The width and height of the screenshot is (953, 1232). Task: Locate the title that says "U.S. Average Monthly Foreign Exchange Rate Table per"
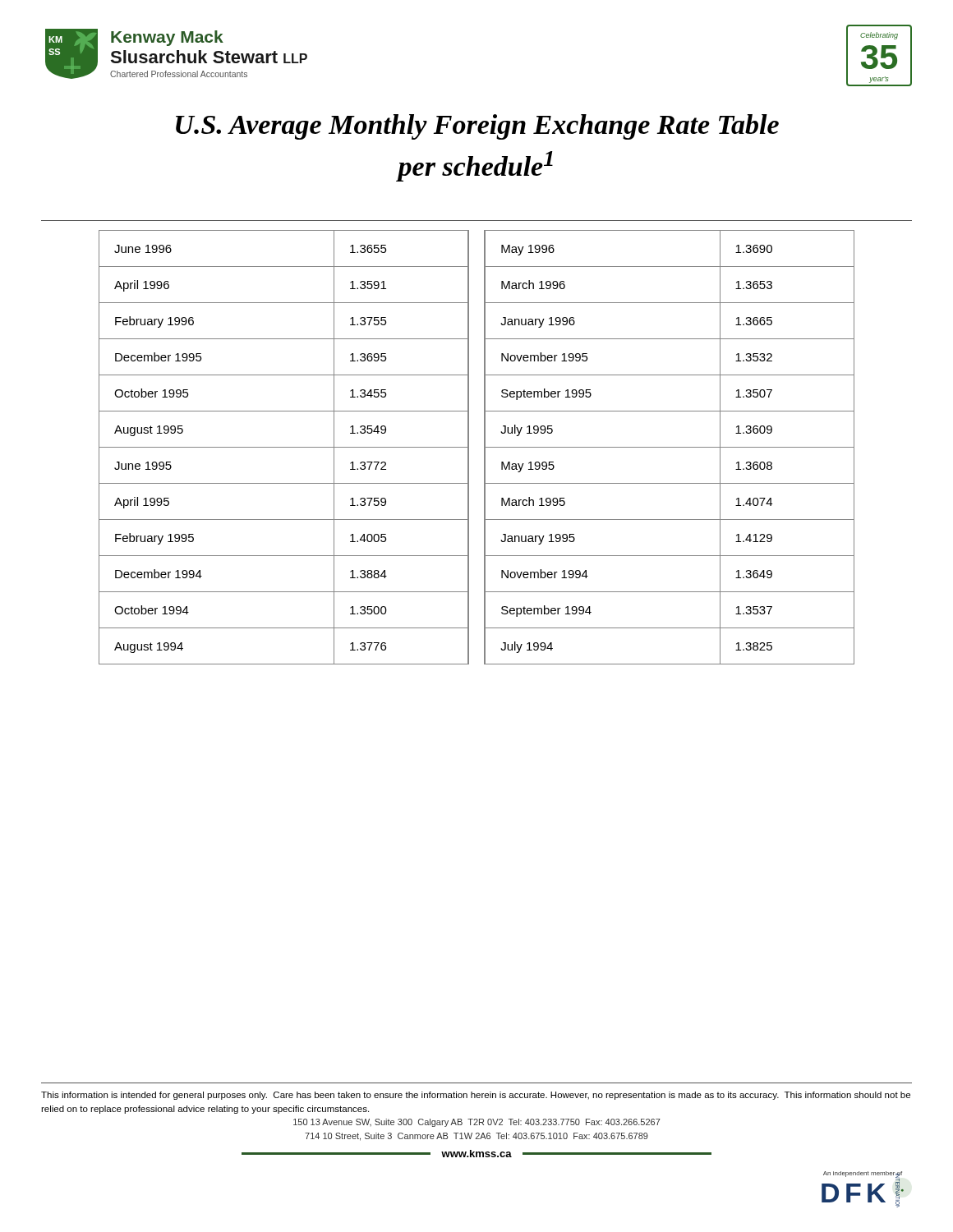[x=476, y=146]
